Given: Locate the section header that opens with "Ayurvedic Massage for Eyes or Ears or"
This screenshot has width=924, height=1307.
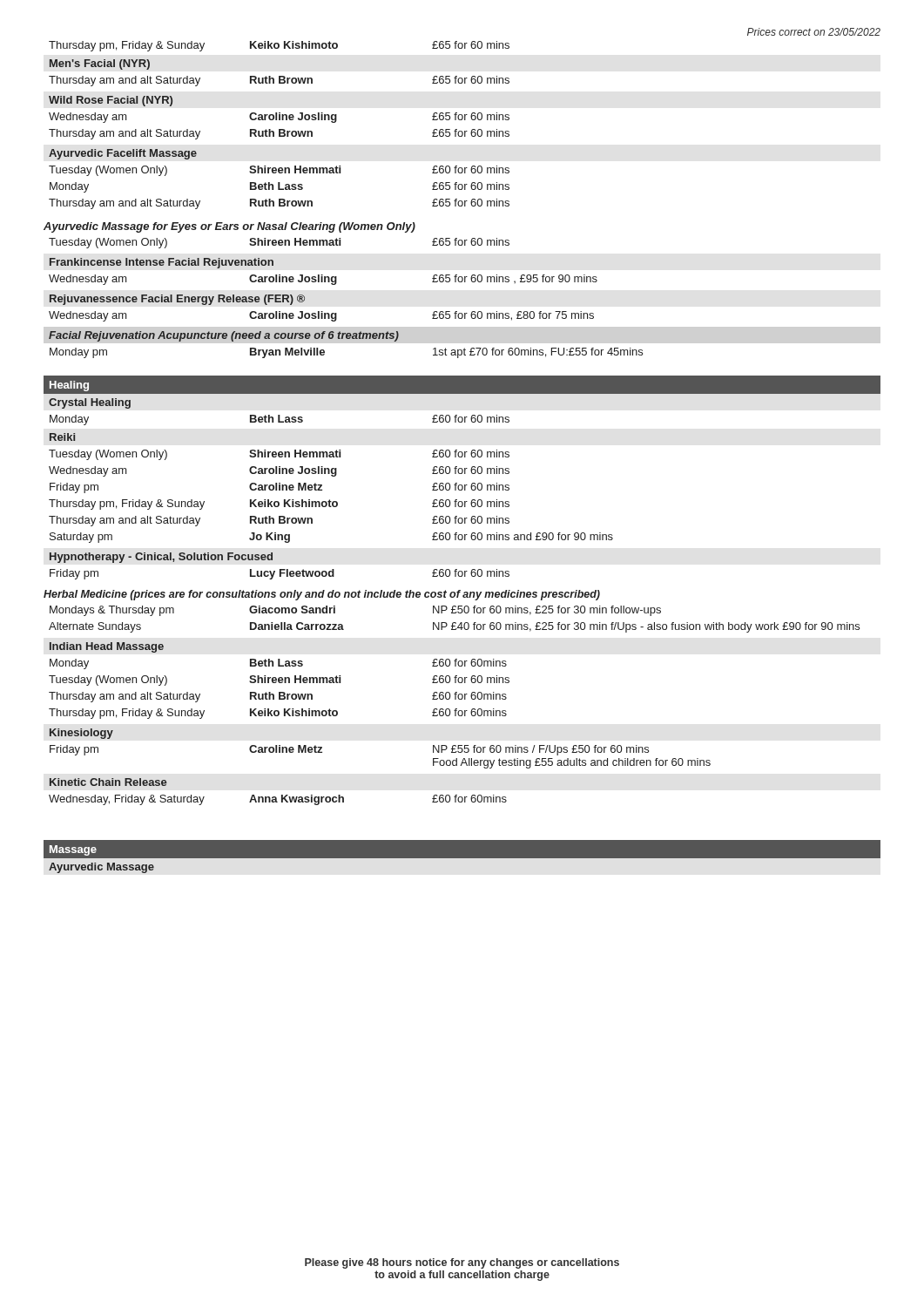Looking at the screenshot, I should [229, 226].
